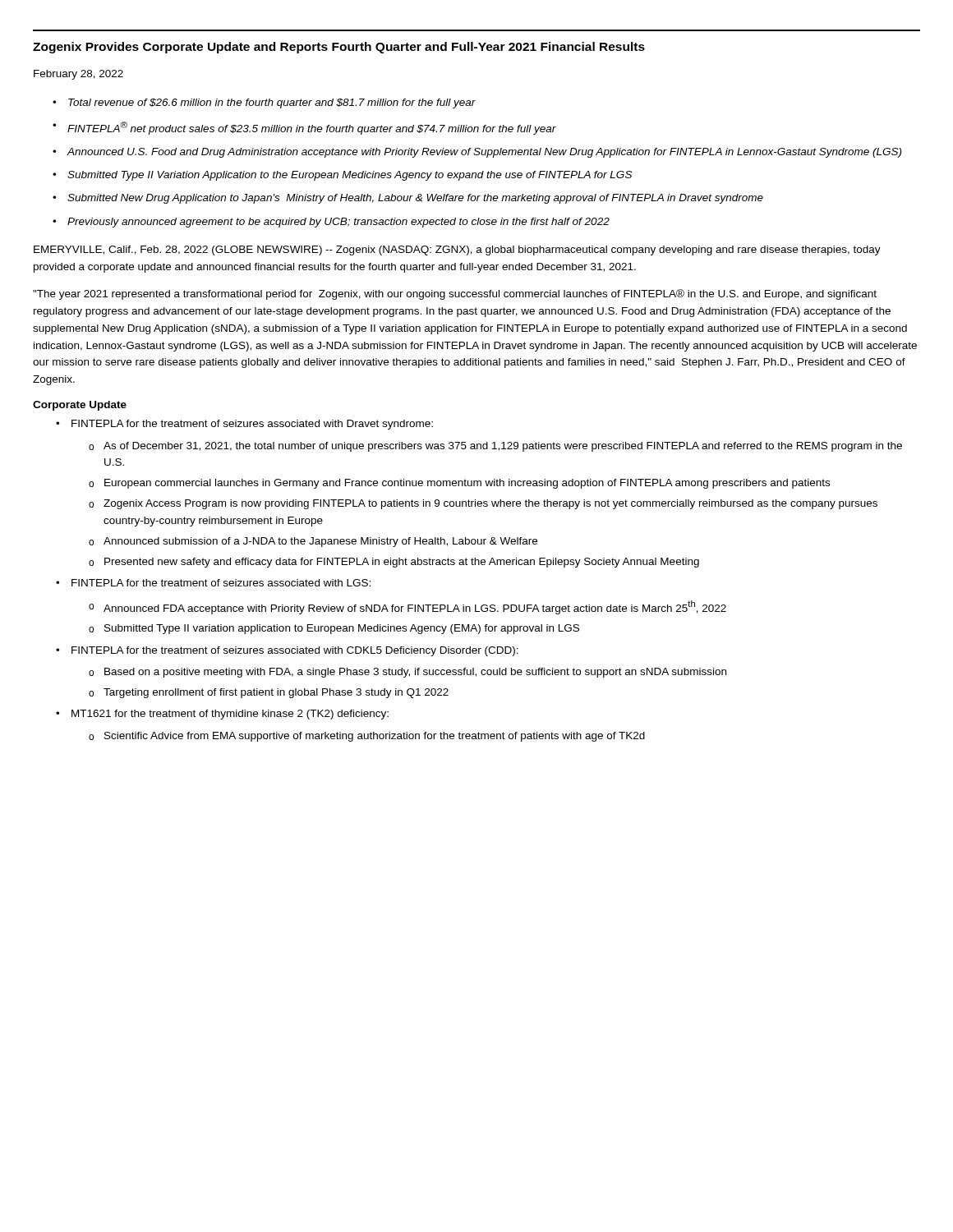Viewport: 953px width, 1232px height.
Task: Find the list item with the text "Submitted Type II variation application to European"
Action: pyautogui.click(x=342, y=628)
